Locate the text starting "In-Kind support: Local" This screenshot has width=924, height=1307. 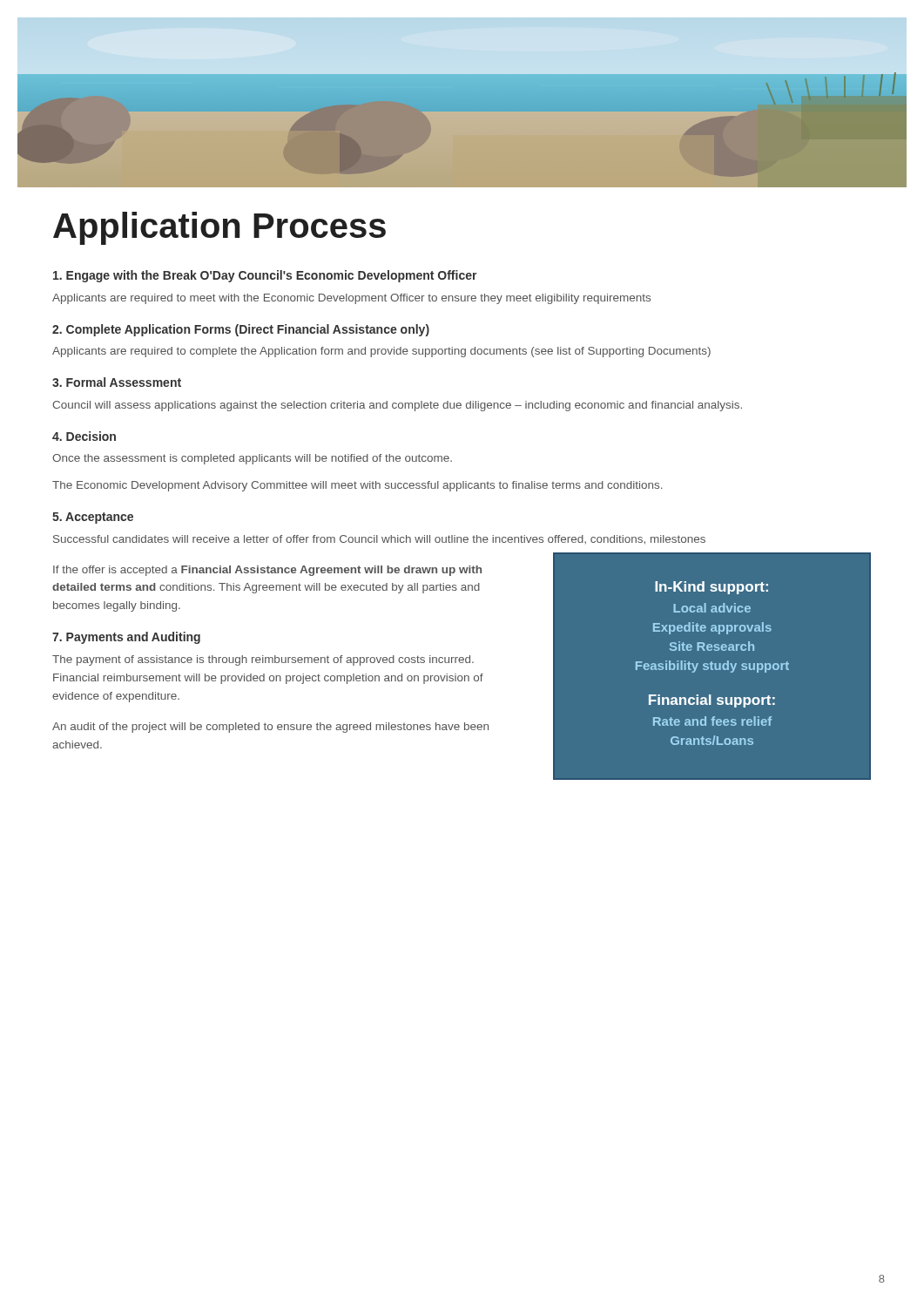712,663
